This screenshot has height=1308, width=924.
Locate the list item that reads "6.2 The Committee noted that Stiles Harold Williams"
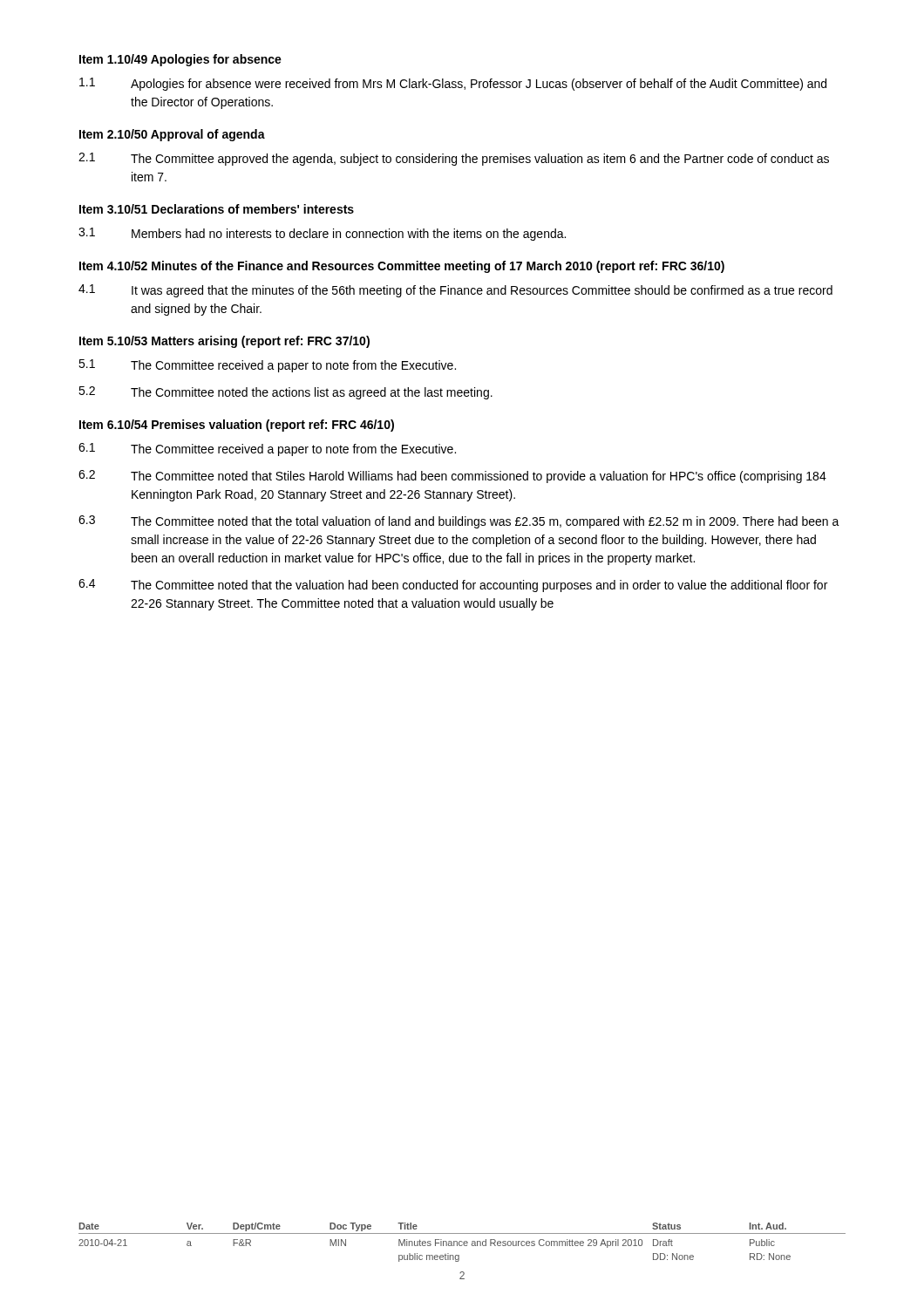[462, 486]
